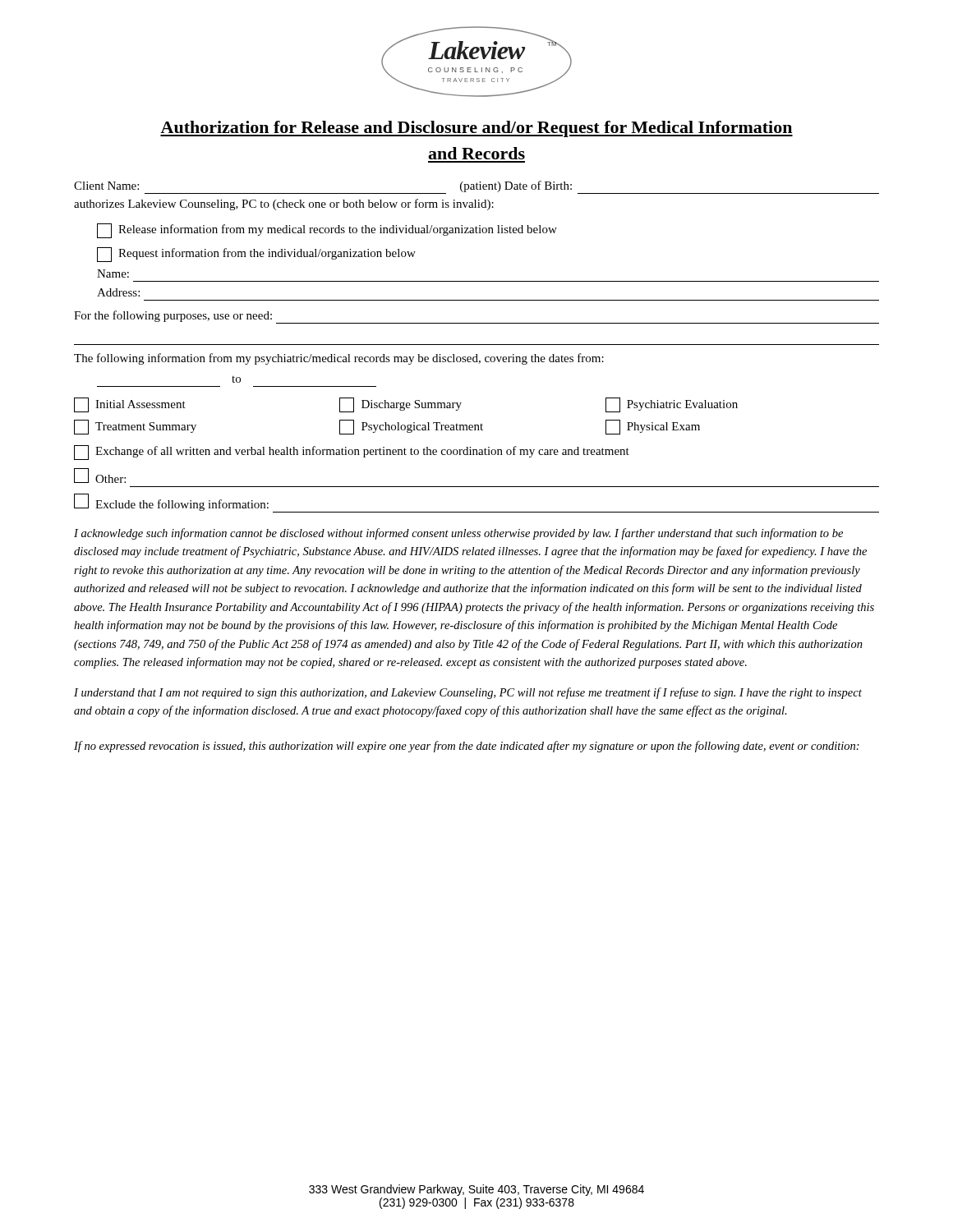Point to the element starting "Initial Assessment Discharge Summary"

(472, 405)
